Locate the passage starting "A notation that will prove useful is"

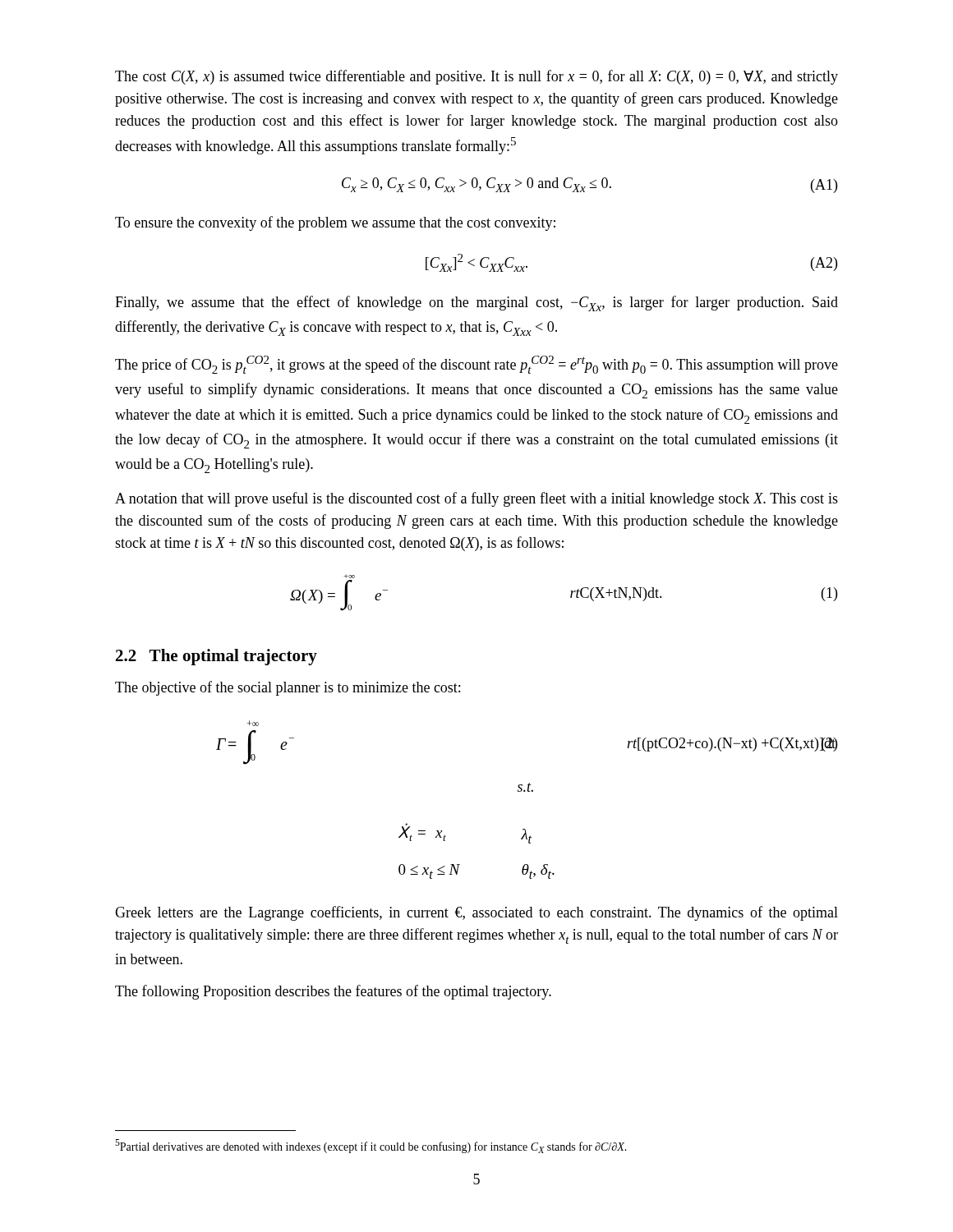pos(476,521)
